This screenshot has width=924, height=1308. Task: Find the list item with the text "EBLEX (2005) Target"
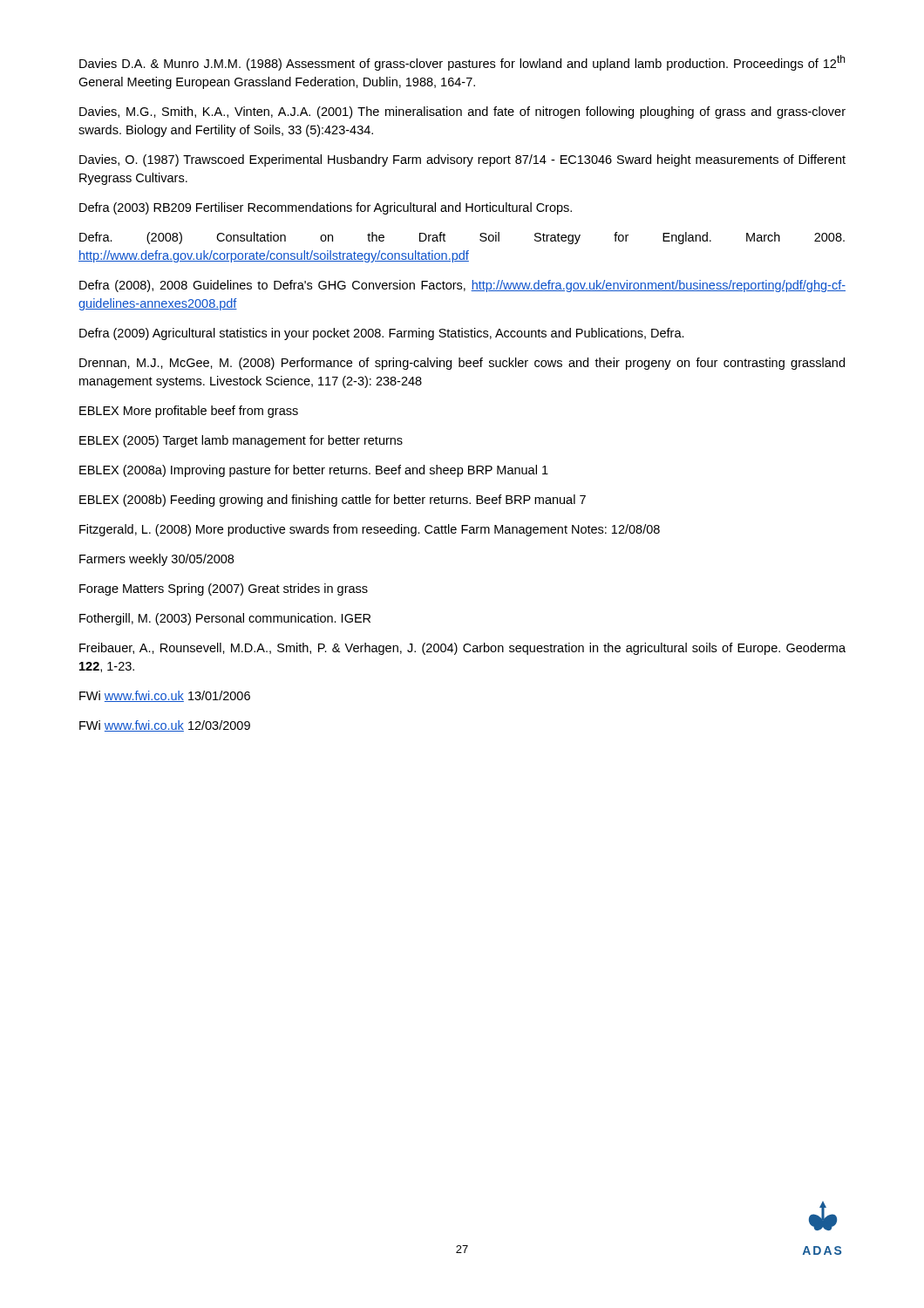pos(241,440)
